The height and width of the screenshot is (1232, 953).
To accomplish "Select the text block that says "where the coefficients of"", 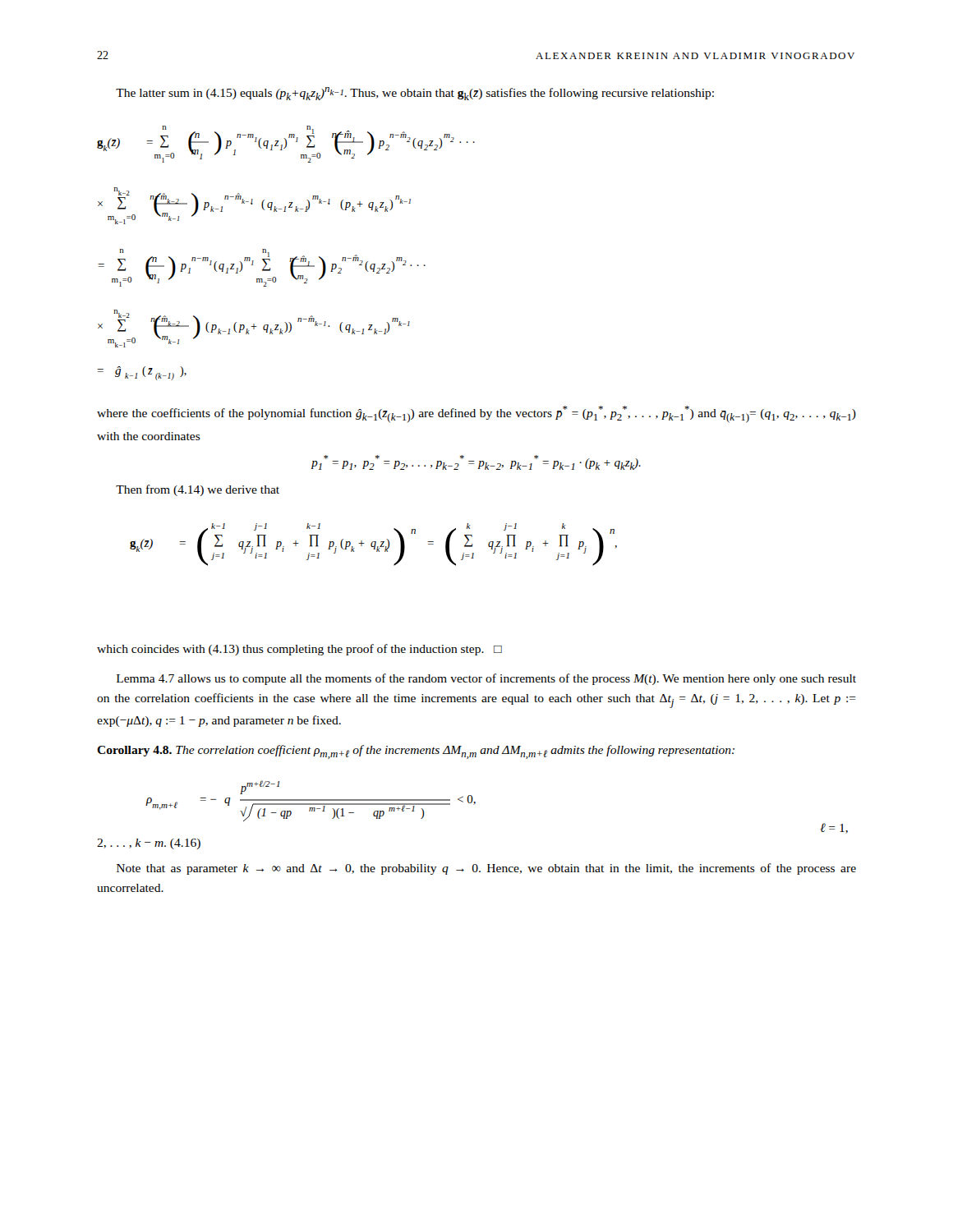I will [476, 422].
